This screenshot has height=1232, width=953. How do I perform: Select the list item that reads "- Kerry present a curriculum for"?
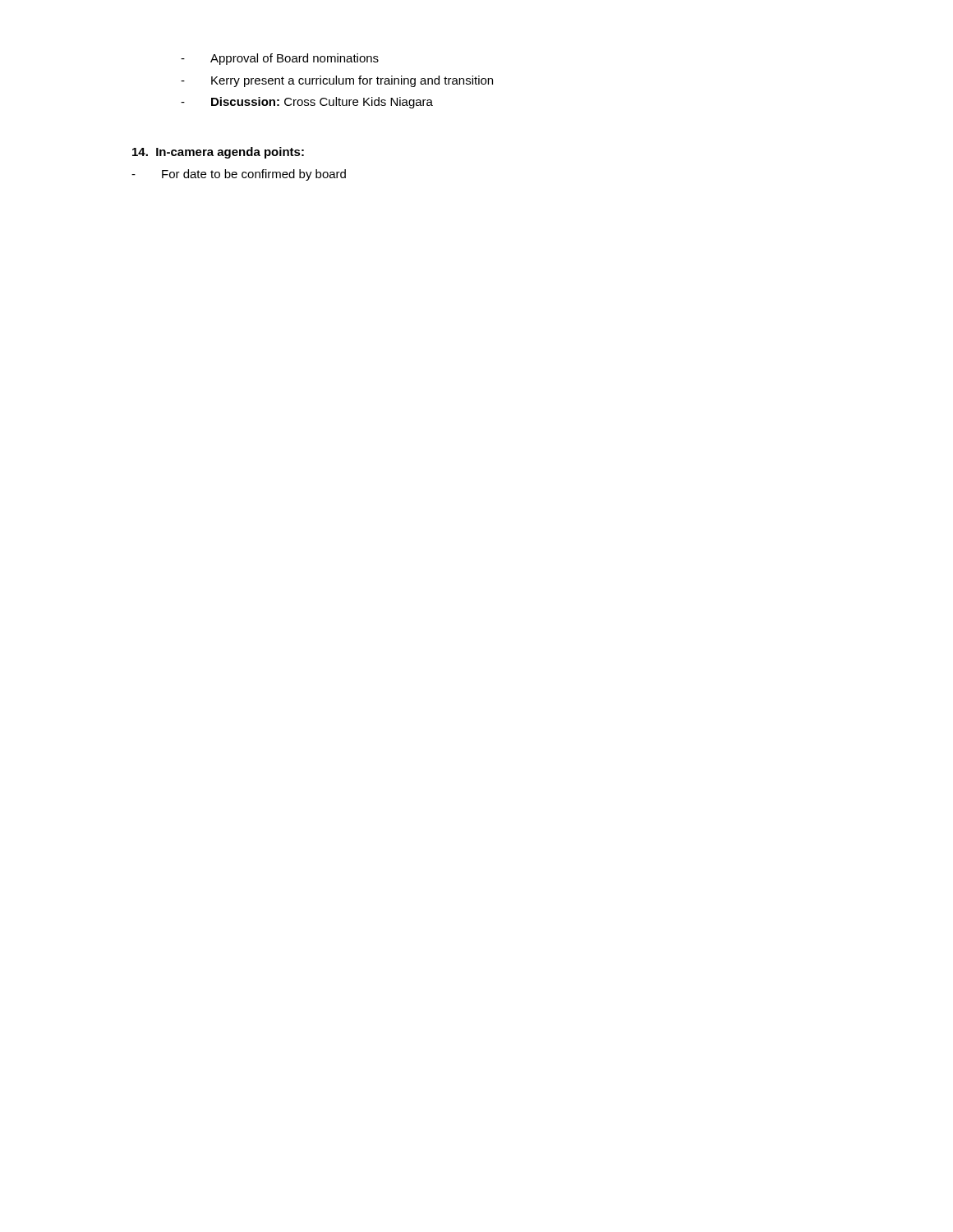click(x=337, y=80)
